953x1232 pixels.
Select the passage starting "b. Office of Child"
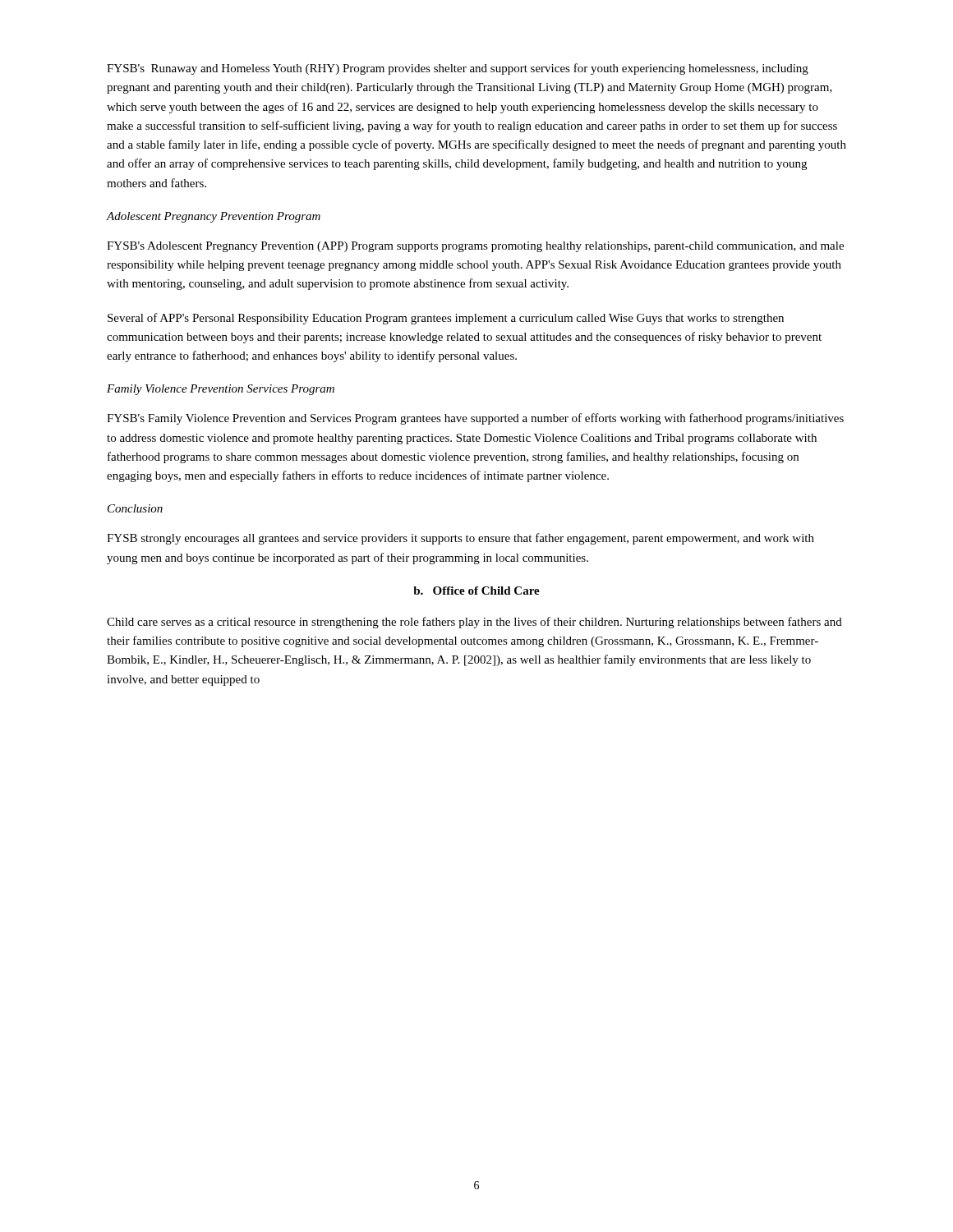476,590
